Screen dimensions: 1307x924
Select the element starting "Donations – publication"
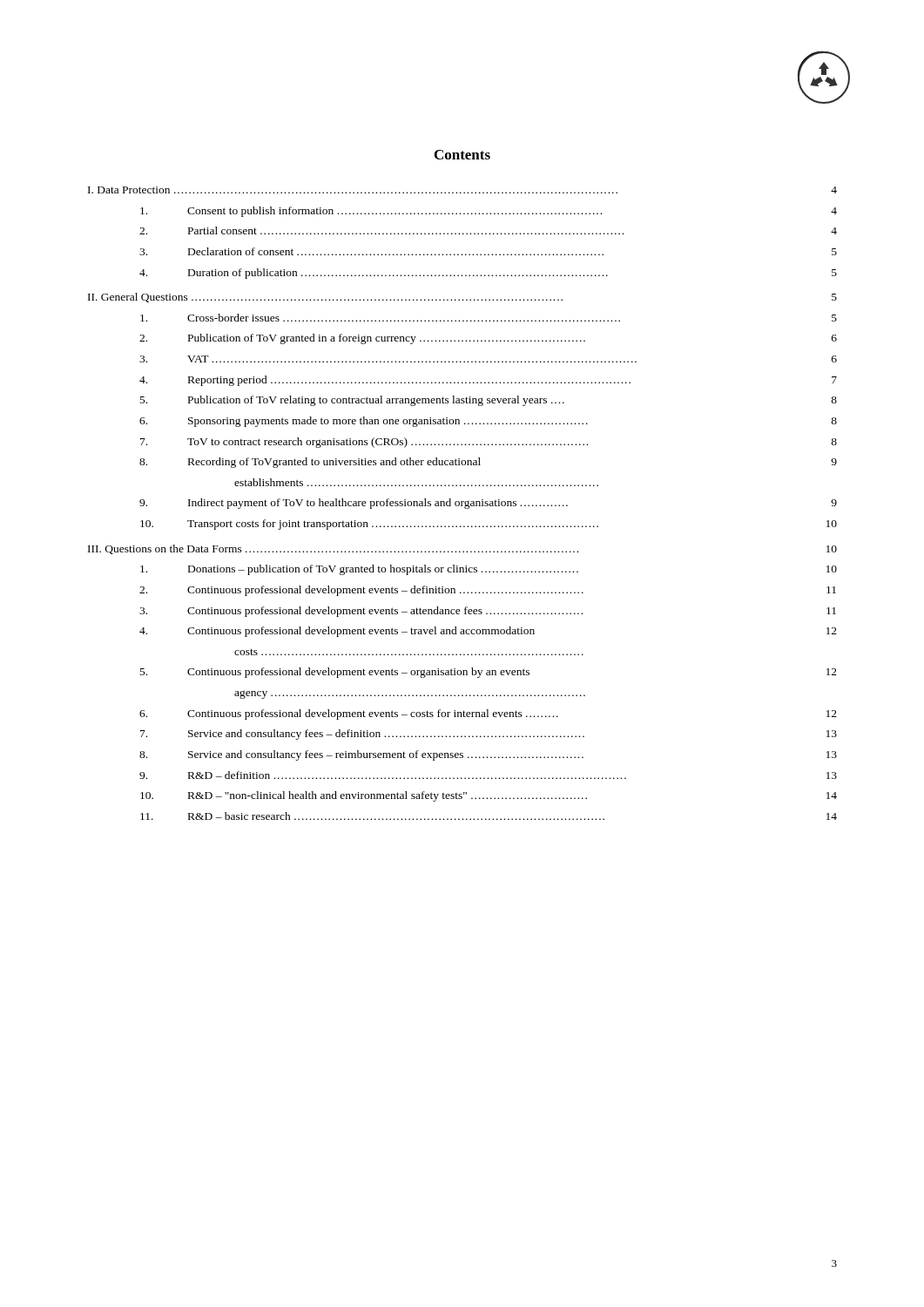pos(462,569)
